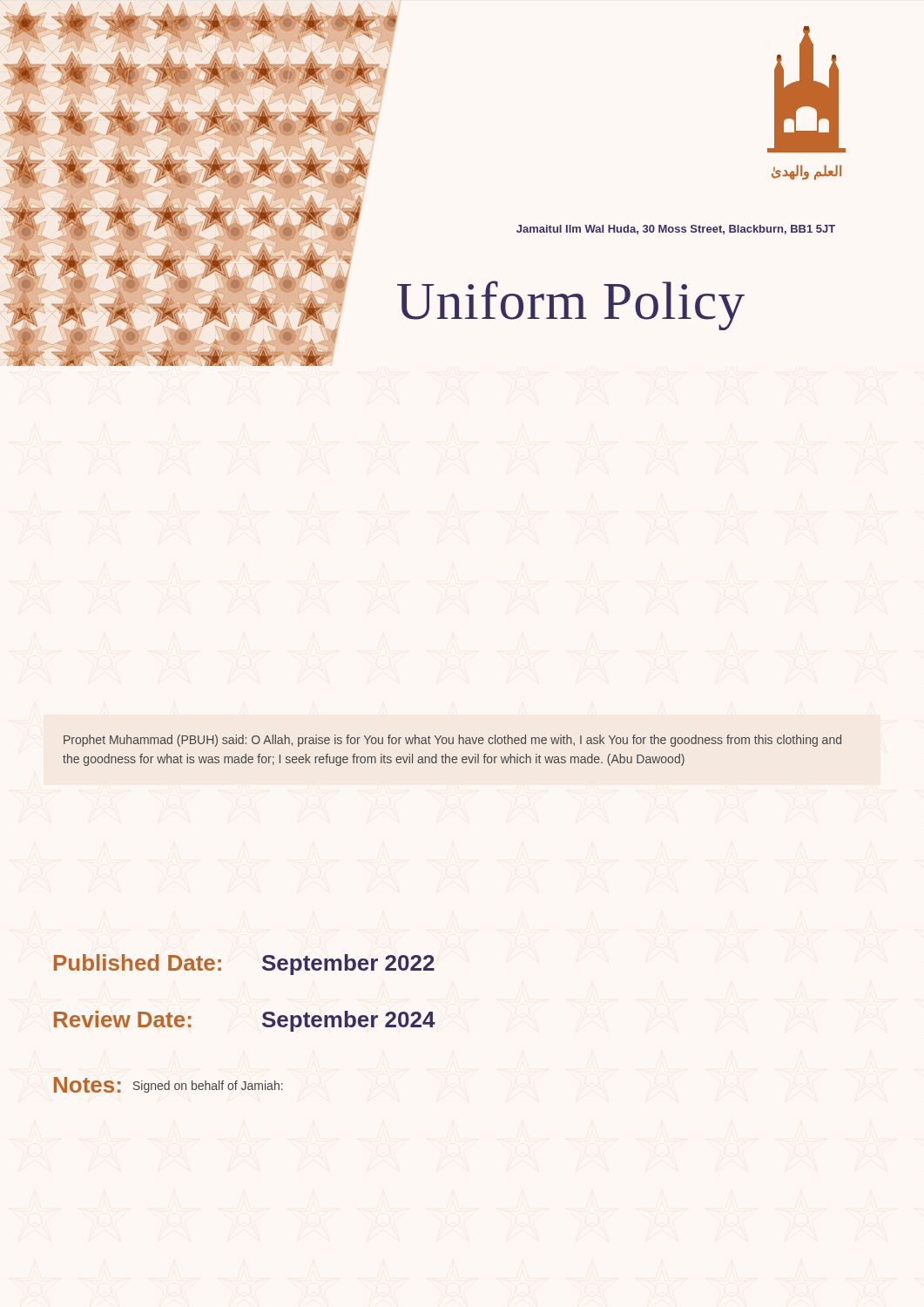Locate the text block starting "Published Date:"
Image resolution: width=924 pixels, height=1307 pixels.
138,963
